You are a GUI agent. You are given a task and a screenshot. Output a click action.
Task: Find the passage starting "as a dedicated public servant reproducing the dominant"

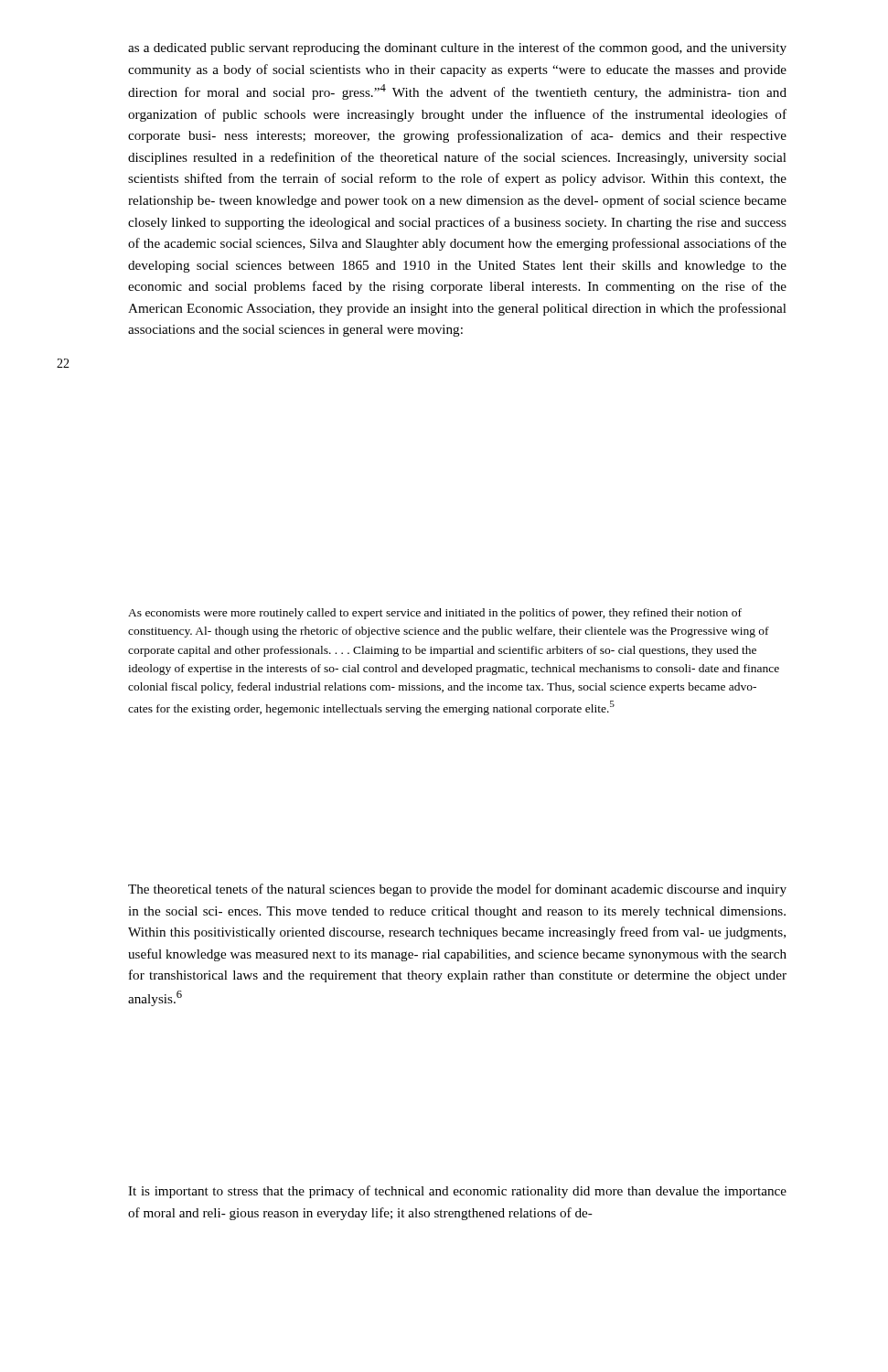click(457, 188)
